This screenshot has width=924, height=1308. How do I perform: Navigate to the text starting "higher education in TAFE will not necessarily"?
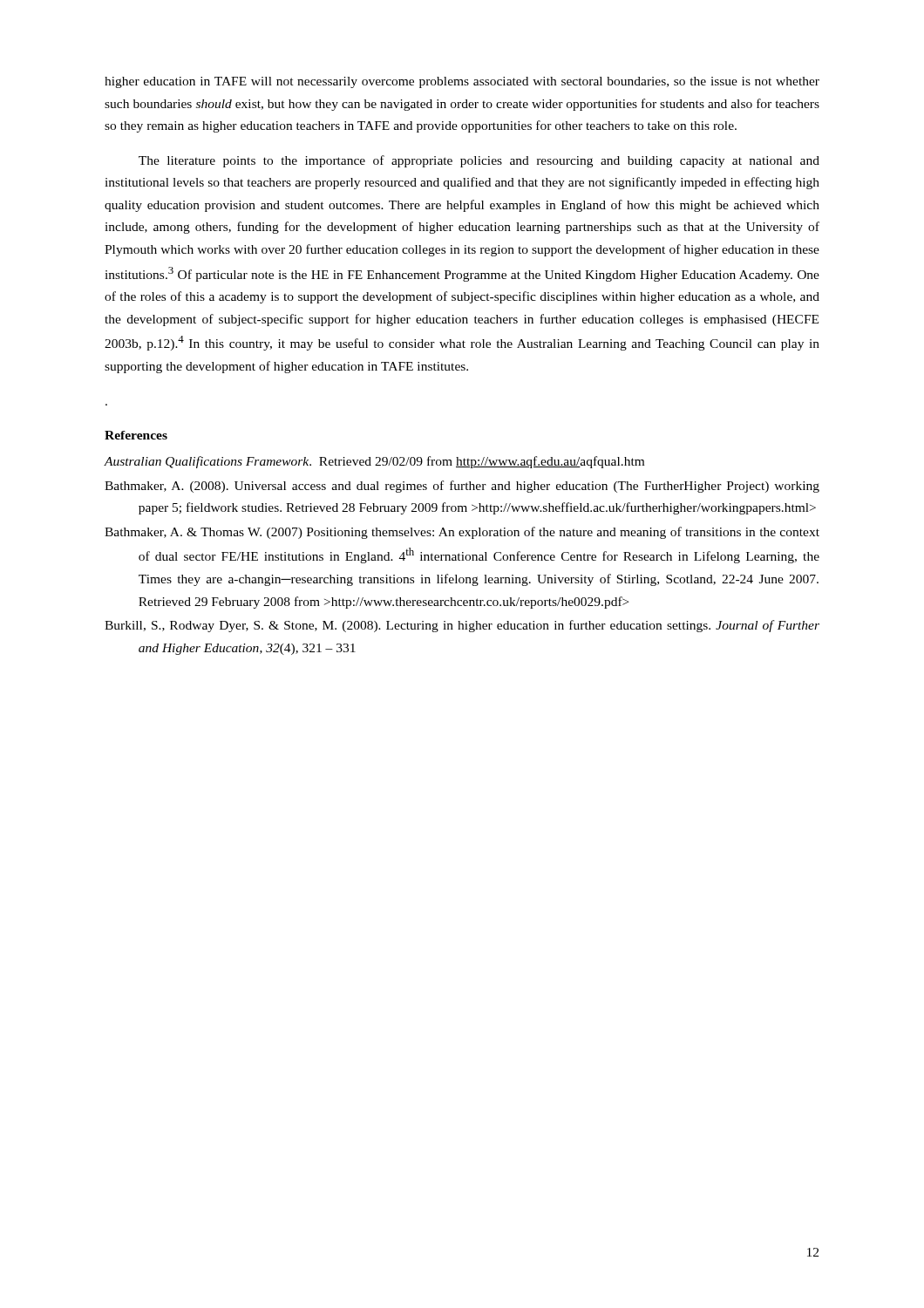click(x=462, y=103)
